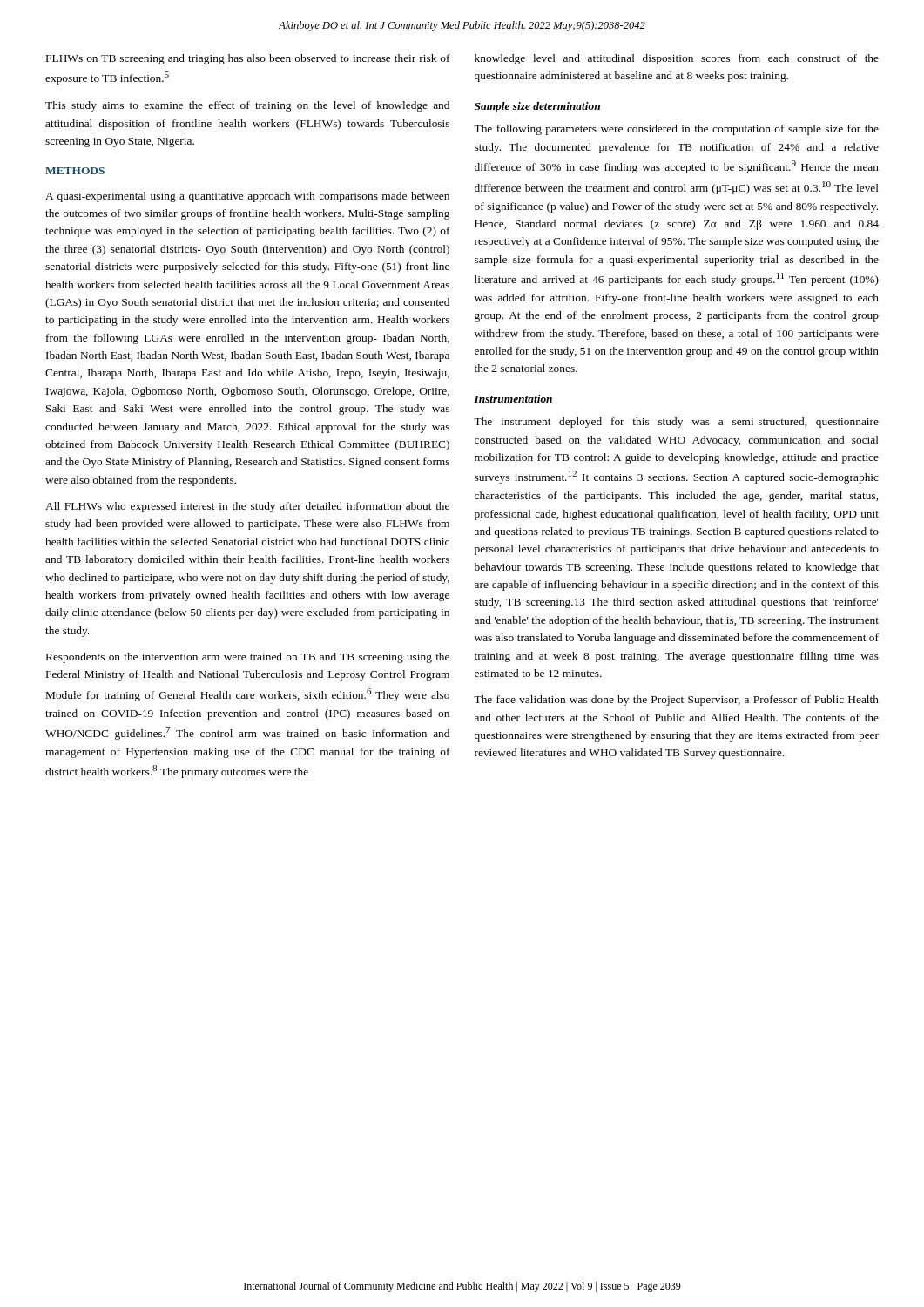Select the text block starting "The following parameters were considered in the computation"

click(676, 249)
